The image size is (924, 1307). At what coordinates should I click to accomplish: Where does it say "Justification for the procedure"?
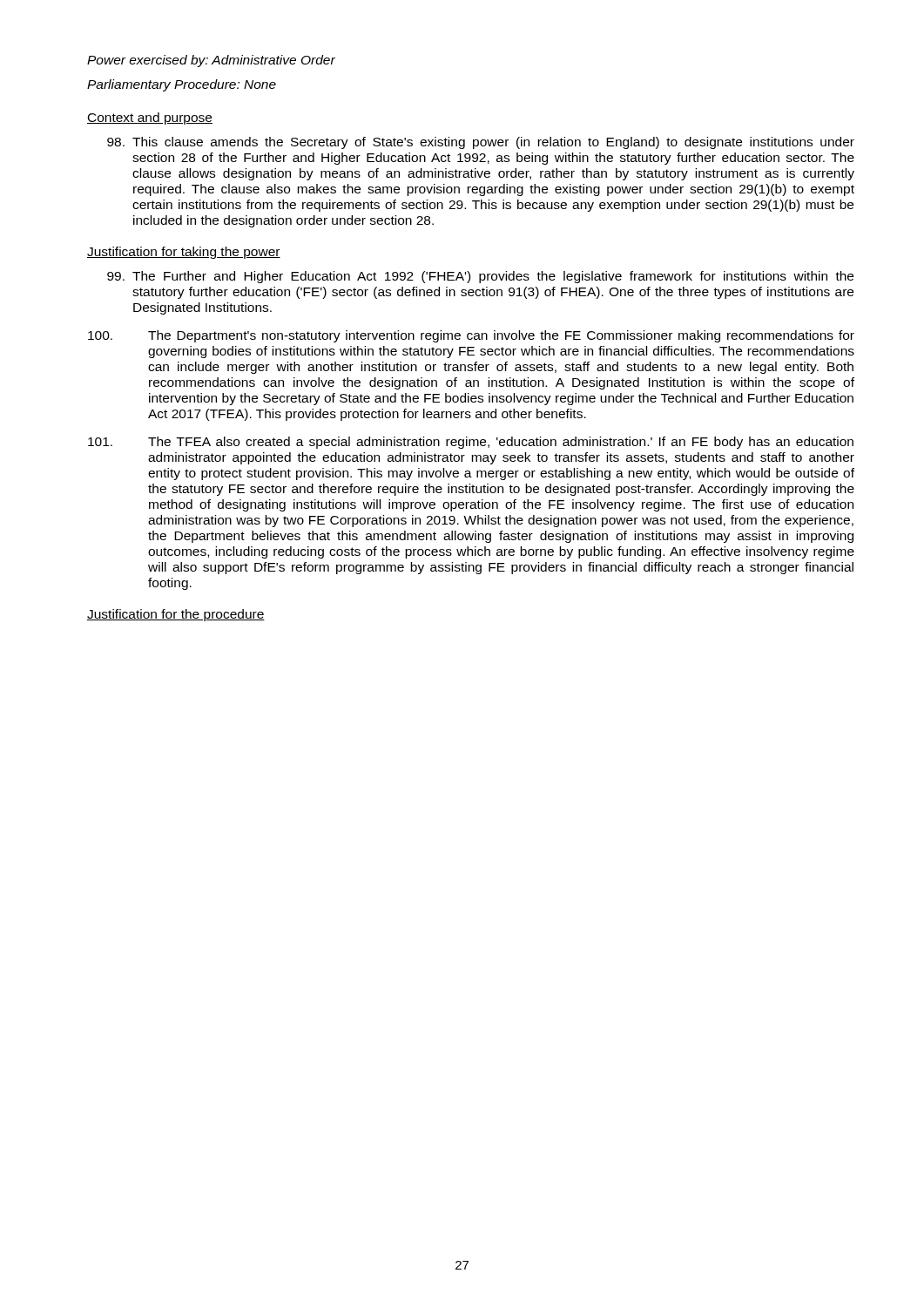(x=176, y=615)
